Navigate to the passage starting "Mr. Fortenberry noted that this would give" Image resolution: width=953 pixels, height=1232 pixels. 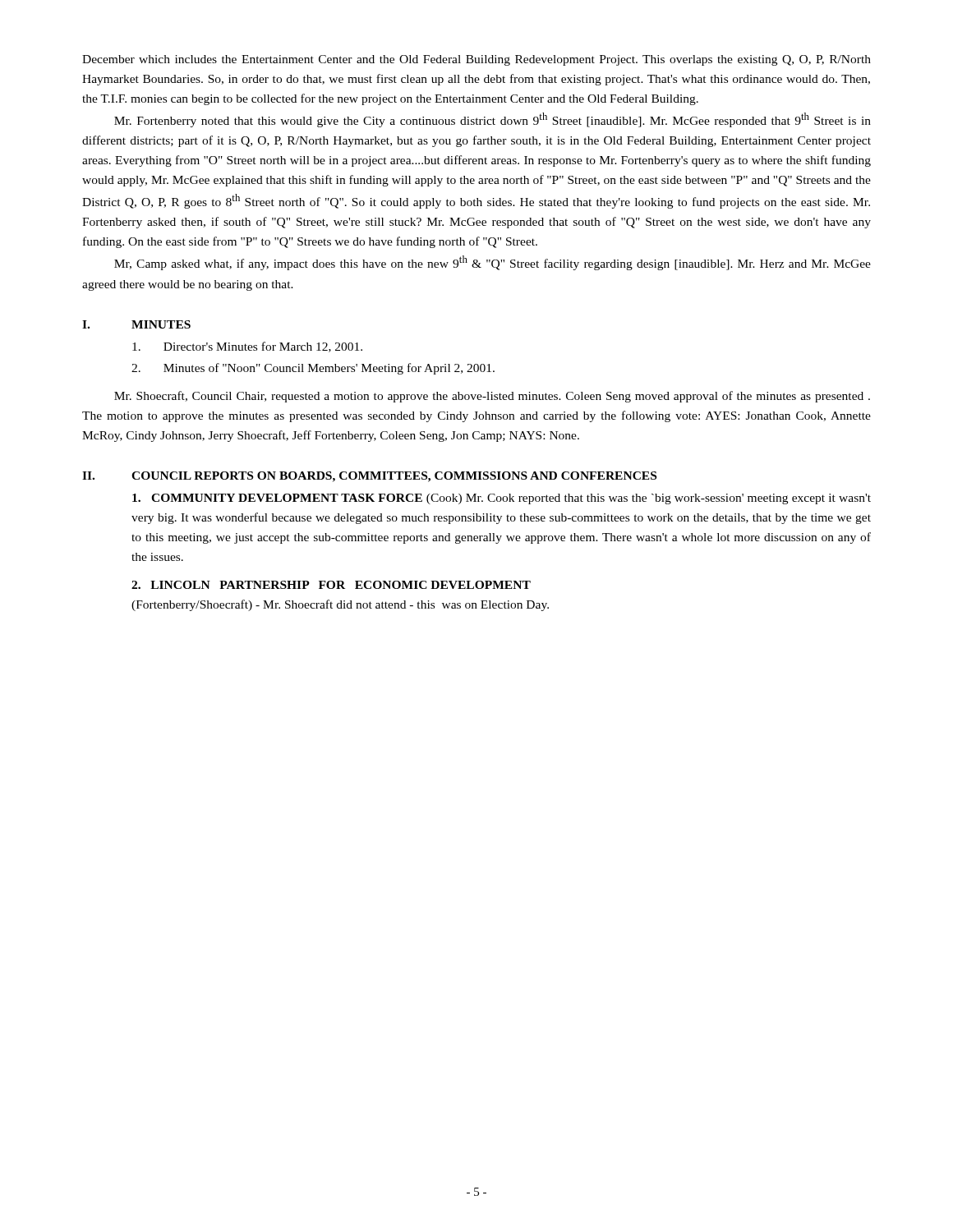pyautogui.click(x=476, y=179)
